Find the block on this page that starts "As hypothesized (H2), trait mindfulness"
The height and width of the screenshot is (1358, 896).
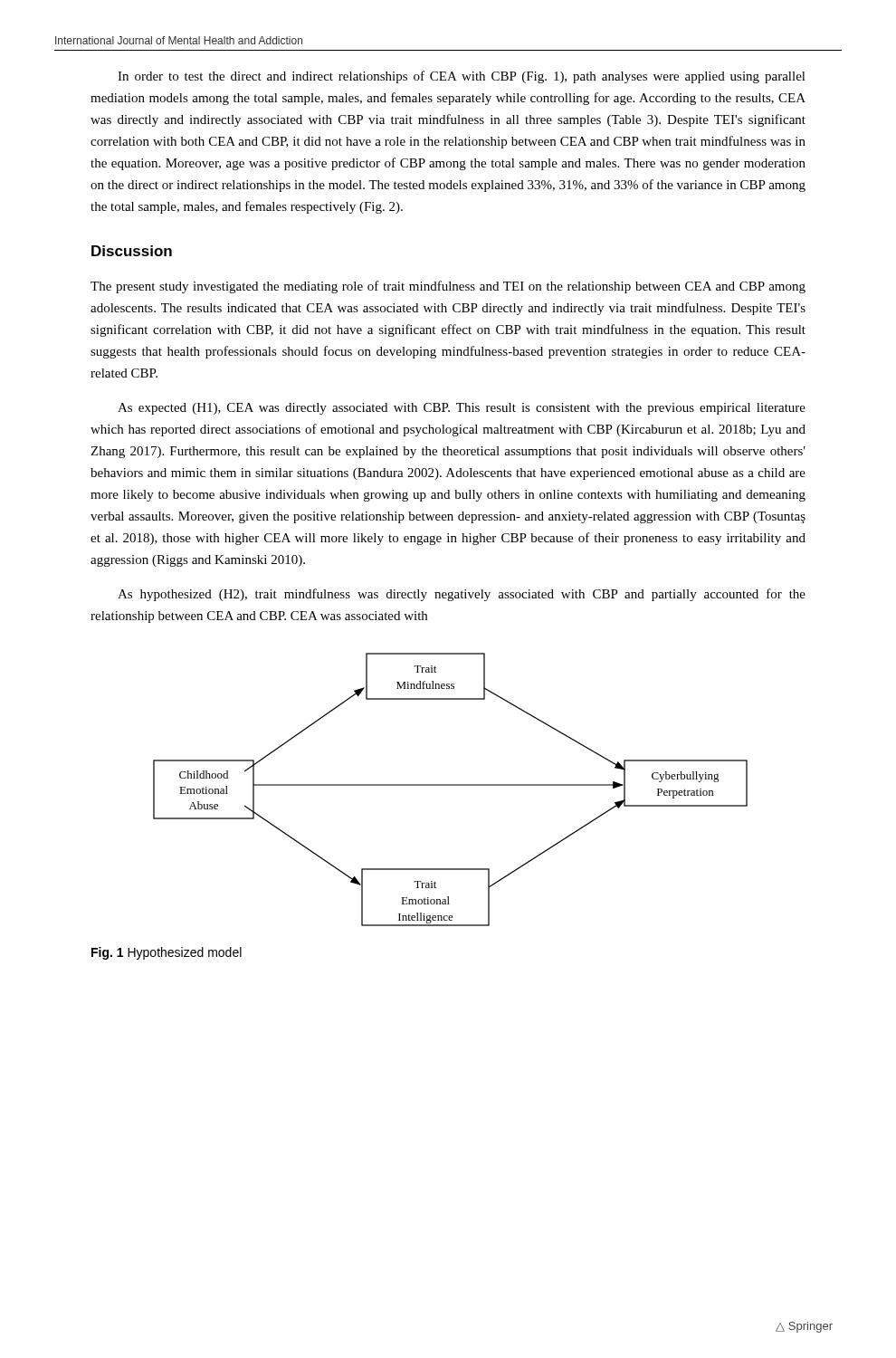click(x=448, y=605)
